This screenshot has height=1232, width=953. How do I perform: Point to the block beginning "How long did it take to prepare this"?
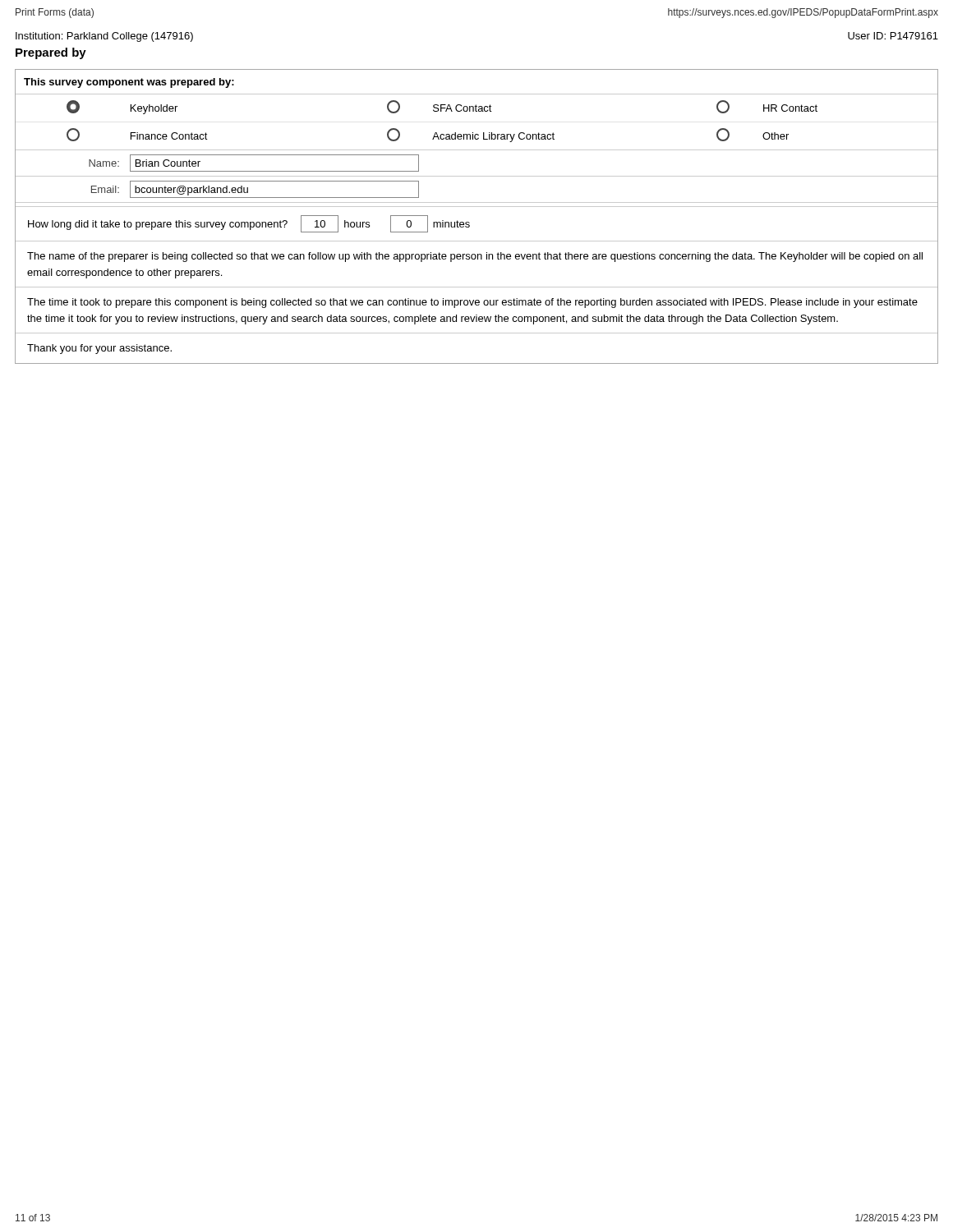[x=249, y=224]
